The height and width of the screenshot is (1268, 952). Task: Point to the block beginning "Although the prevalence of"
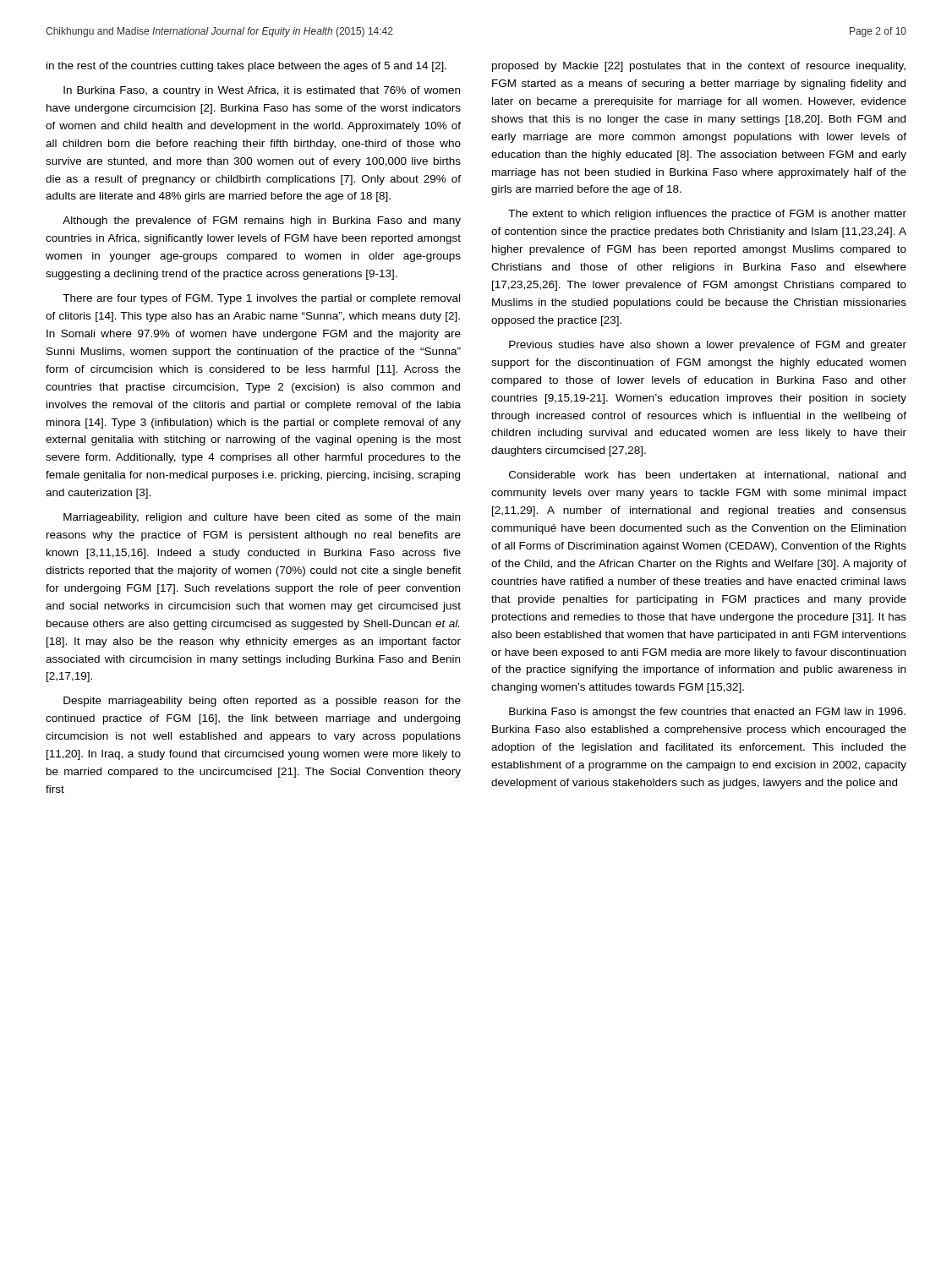[x=253, y=248]
